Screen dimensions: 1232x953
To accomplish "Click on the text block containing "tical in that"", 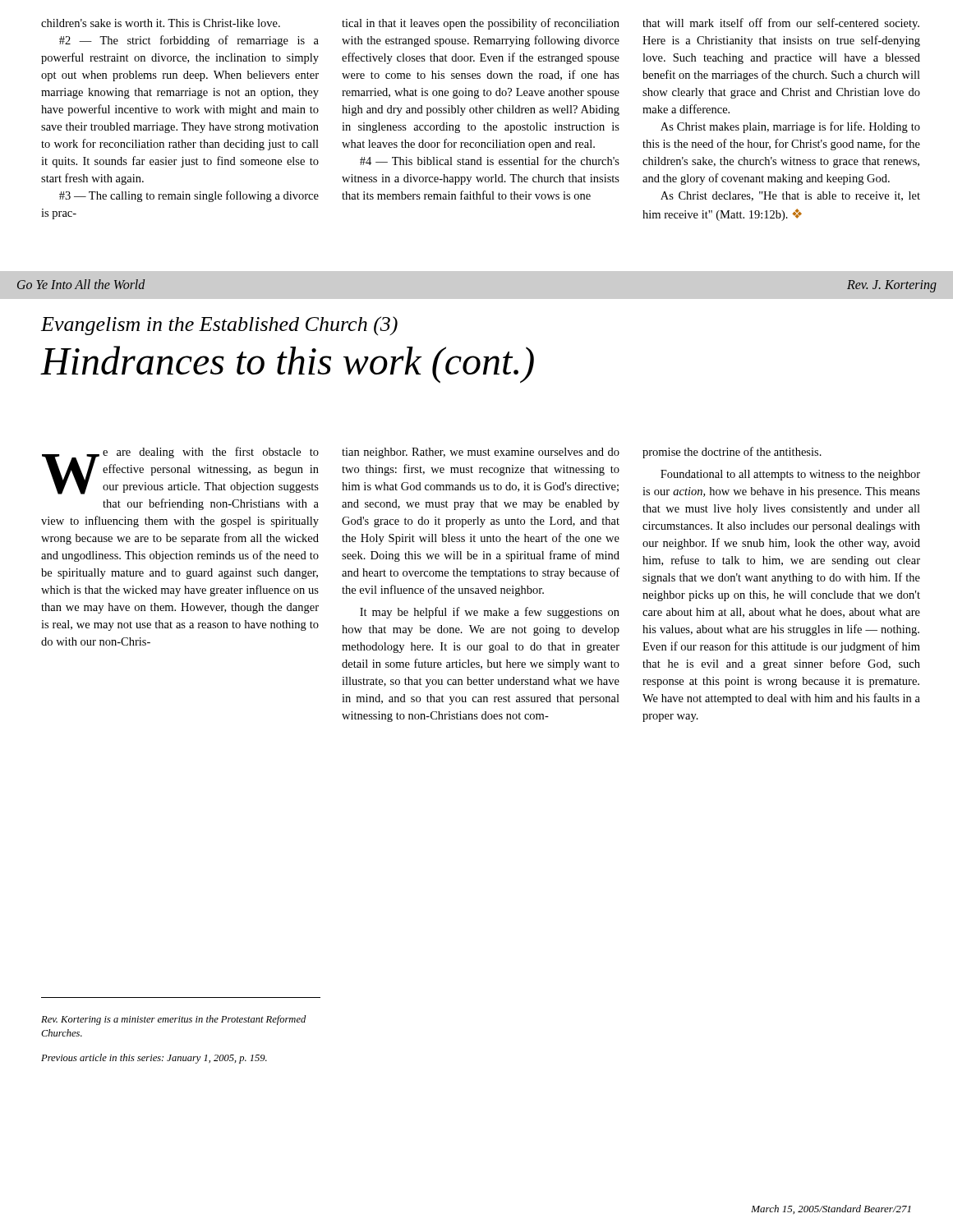I will click(481, 110).
